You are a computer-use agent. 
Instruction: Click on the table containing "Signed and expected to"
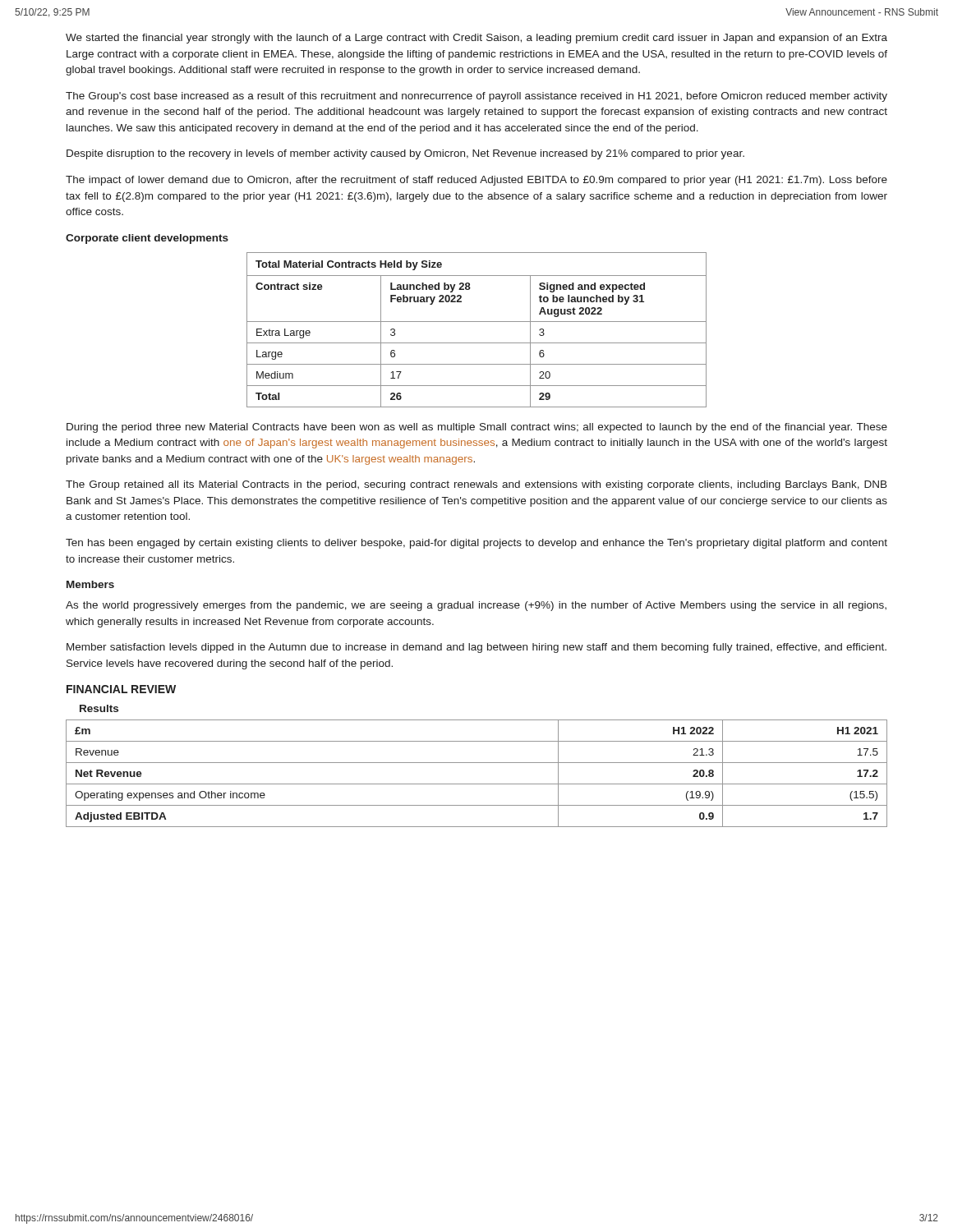tap(476, 329)
